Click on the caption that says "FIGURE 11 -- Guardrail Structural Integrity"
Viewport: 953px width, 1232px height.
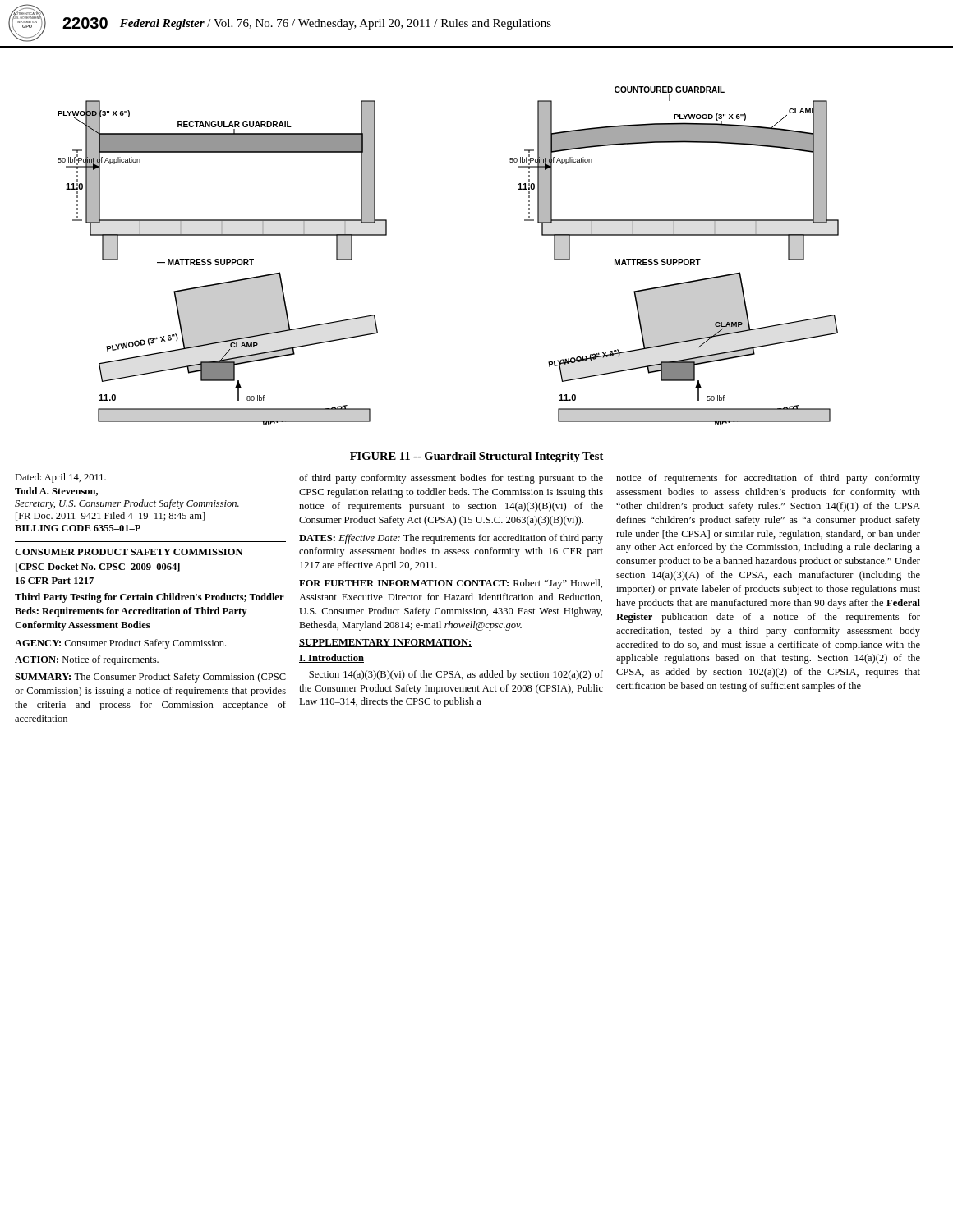(476, 456)
